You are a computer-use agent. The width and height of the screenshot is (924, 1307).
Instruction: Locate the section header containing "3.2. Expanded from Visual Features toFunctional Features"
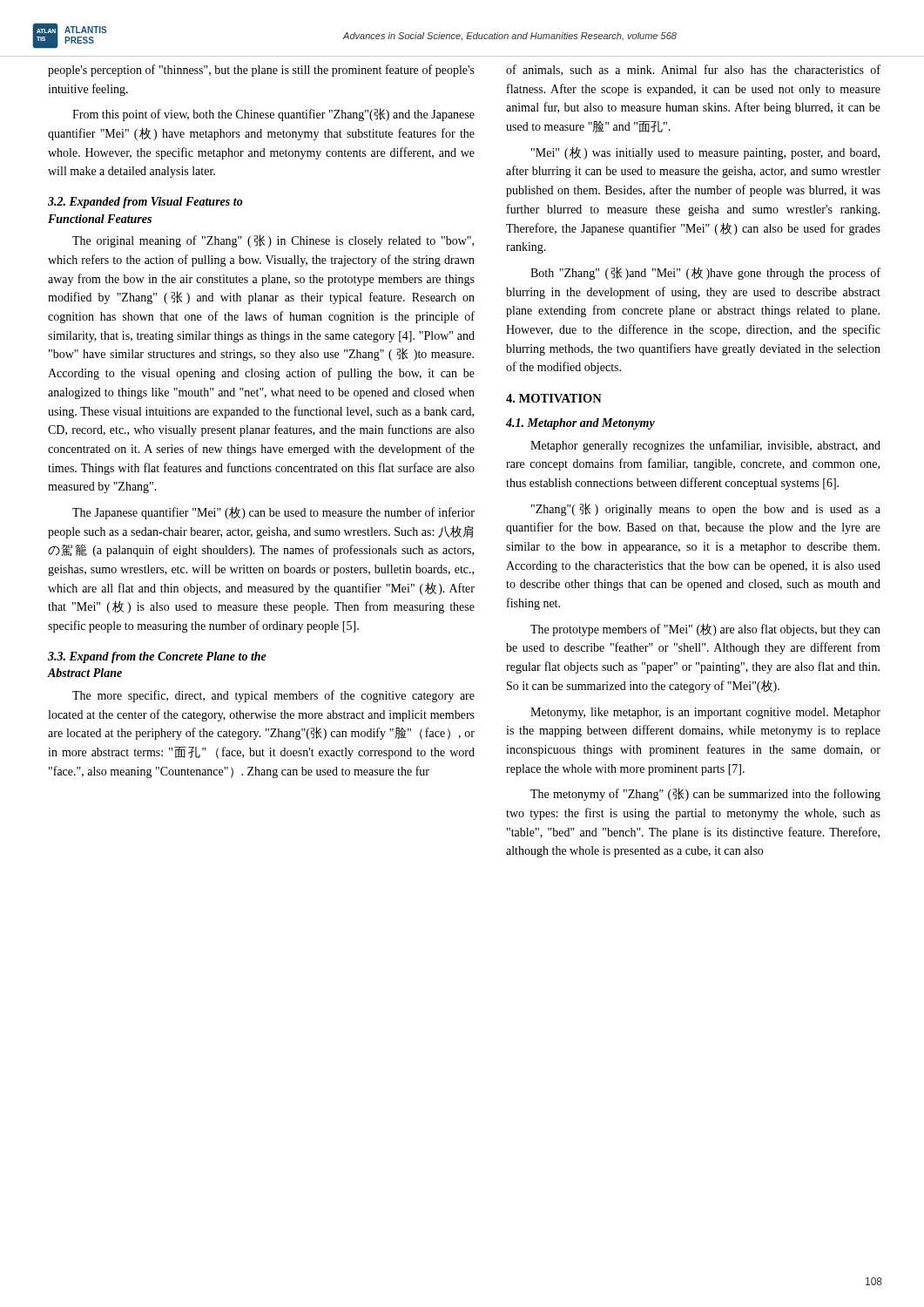click(x=145, y=210)
